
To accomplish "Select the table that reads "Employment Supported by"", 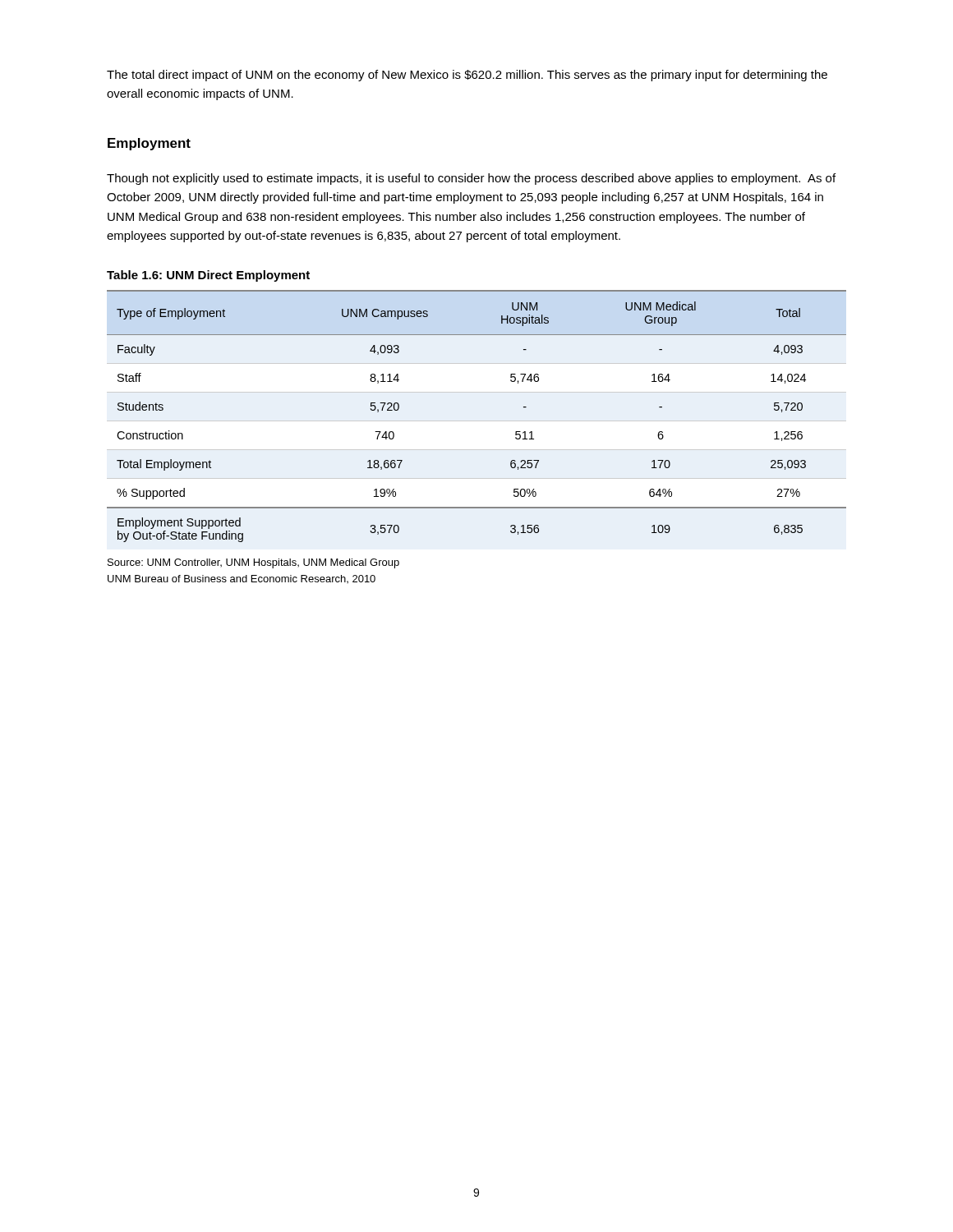I will click(476, 420).
